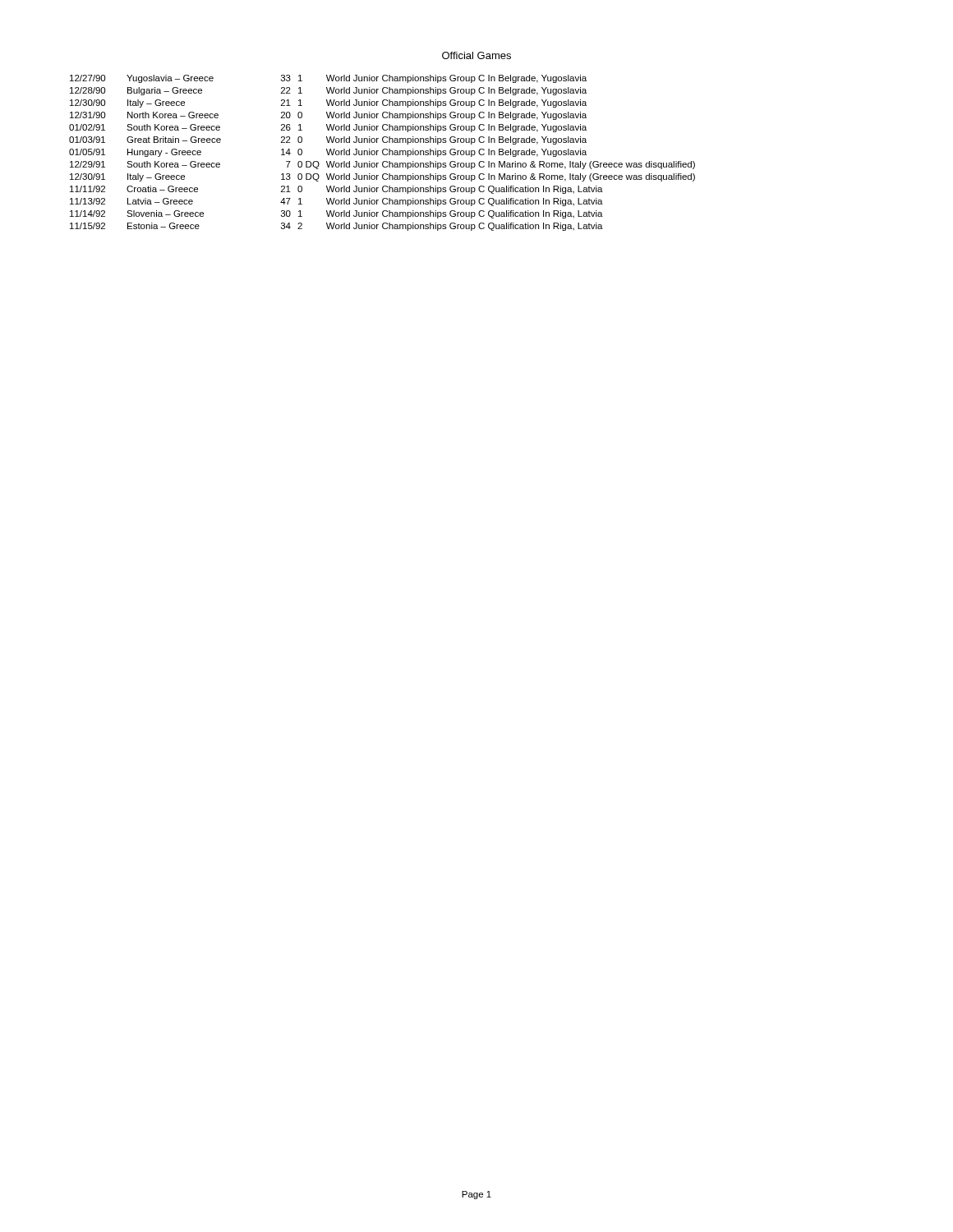The height and width of the screenshot is (1232, 953).
Task: Find the table that mentions "World Junior Championships"
Action: pos(476,152)
